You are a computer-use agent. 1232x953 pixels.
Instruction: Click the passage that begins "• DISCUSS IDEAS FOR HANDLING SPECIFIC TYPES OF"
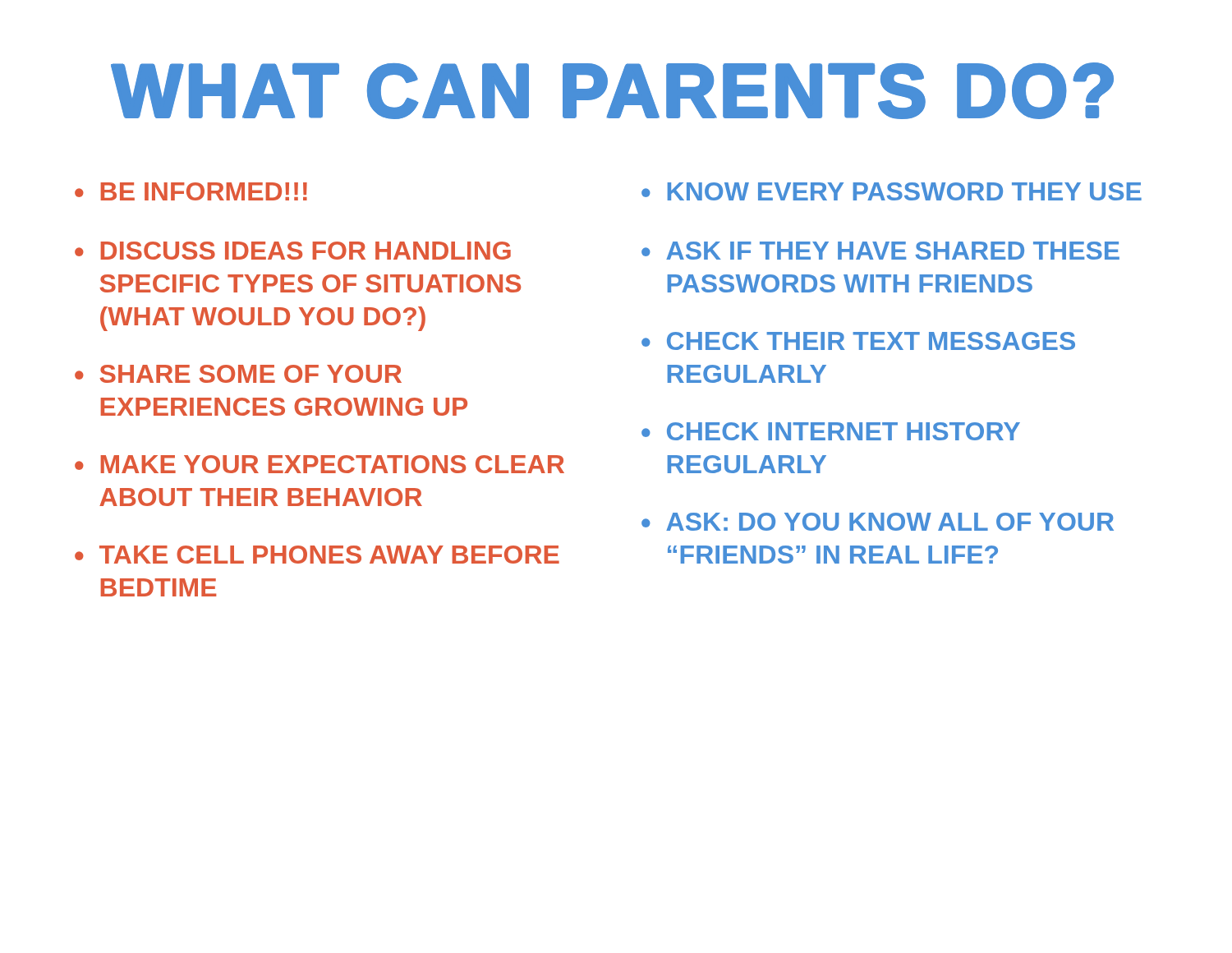pyautogui.click(x=333, y=283)
